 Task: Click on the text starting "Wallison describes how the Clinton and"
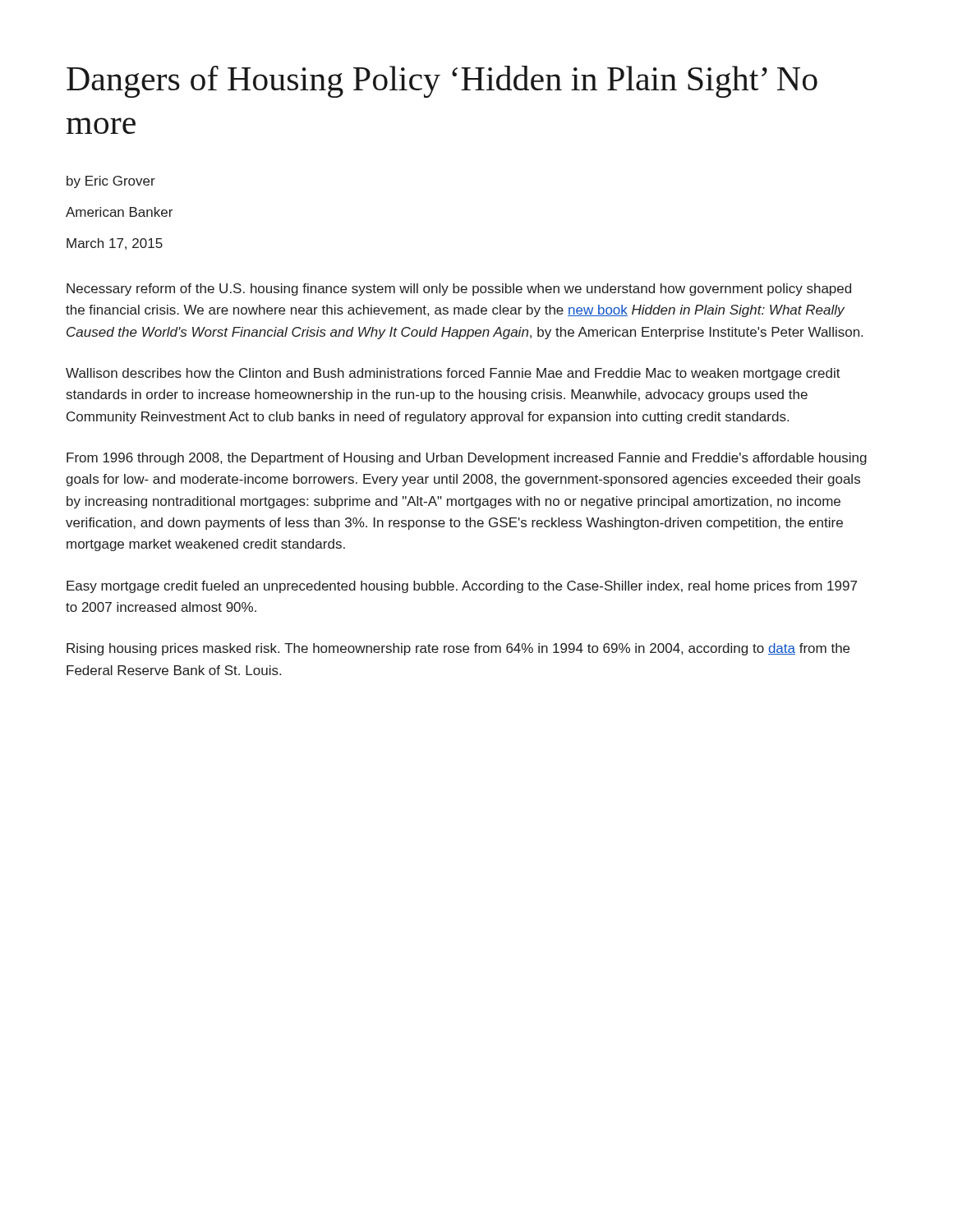tap(468, 396)
